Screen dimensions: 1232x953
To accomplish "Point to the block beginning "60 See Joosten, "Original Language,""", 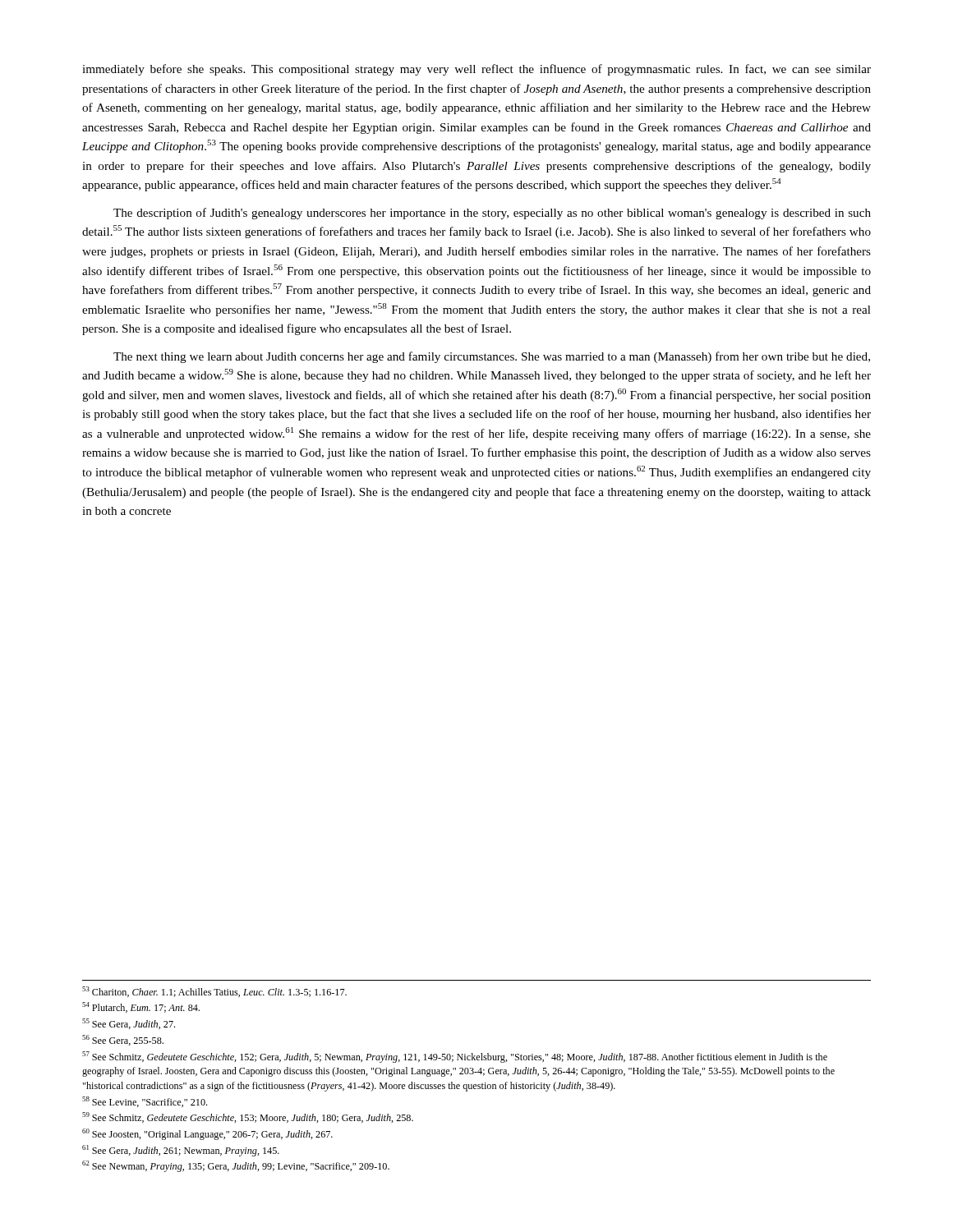I will click(208, 1134).
